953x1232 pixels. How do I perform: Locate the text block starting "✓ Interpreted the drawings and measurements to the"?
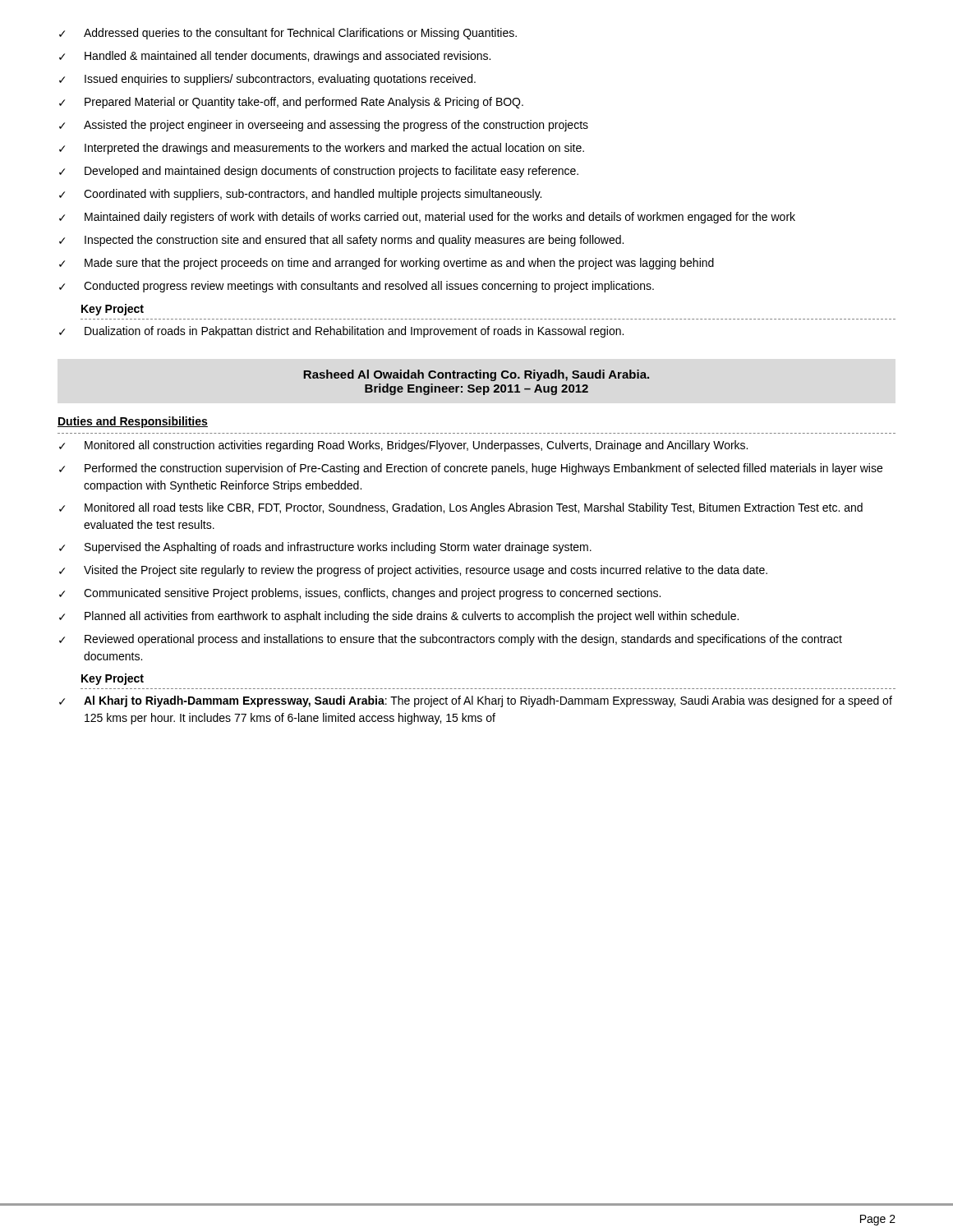pyautogui.click(x=476, y=149)
